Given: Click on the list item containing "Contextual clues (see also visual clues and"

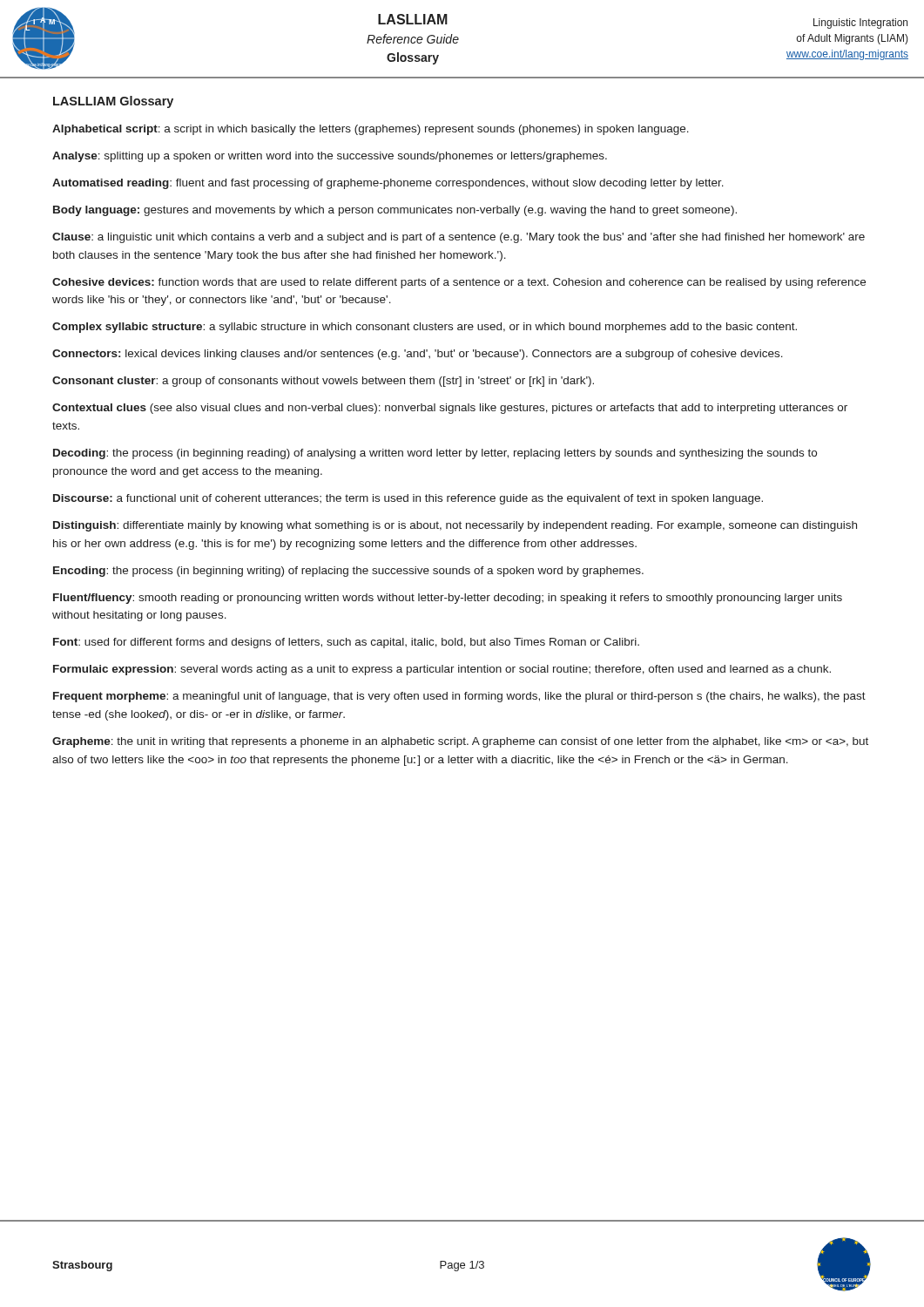Looking at the screenshot, I should click(450, 417).
